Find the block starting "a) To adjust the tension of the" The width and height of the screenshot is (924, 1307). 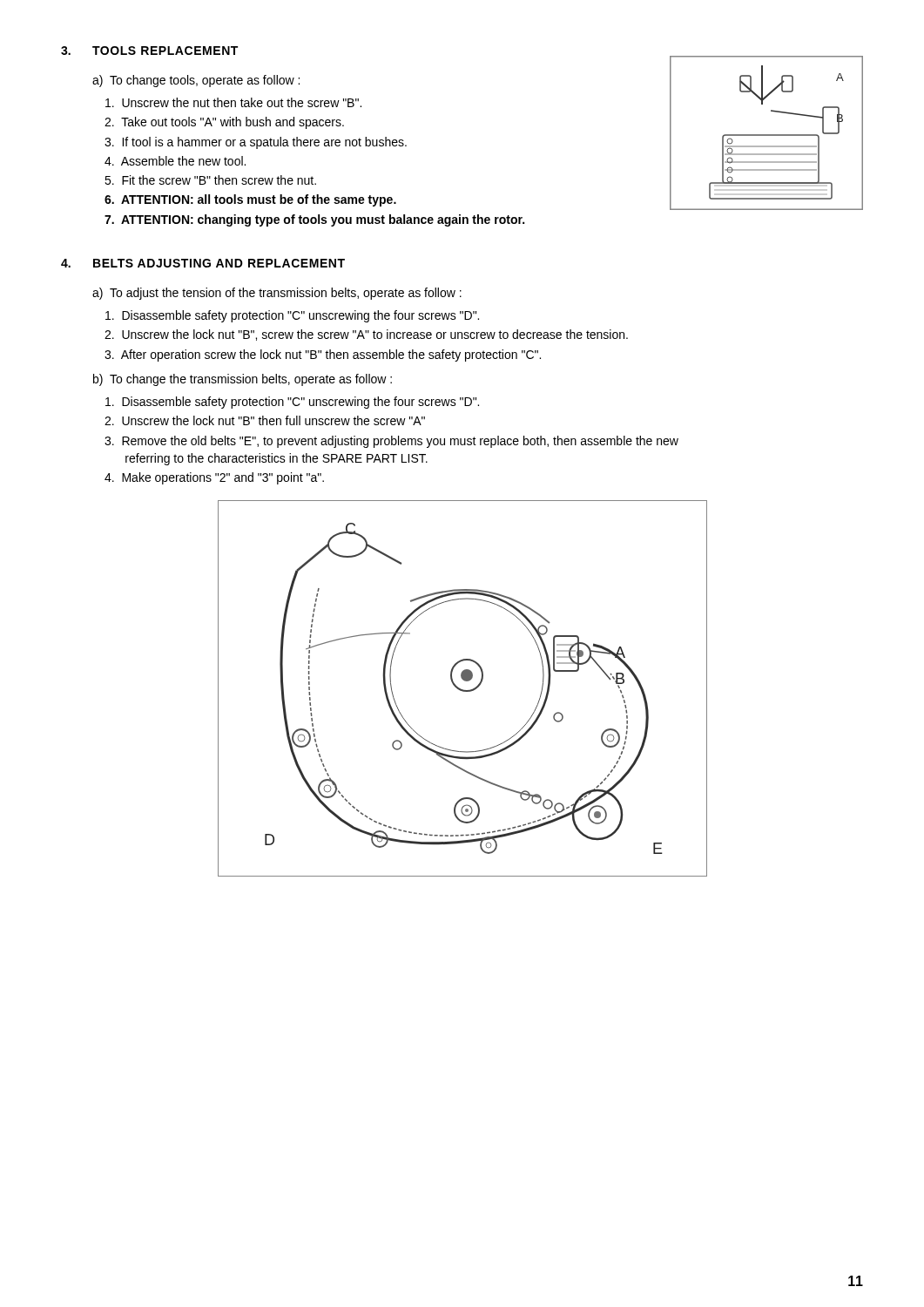pos(277,293)
